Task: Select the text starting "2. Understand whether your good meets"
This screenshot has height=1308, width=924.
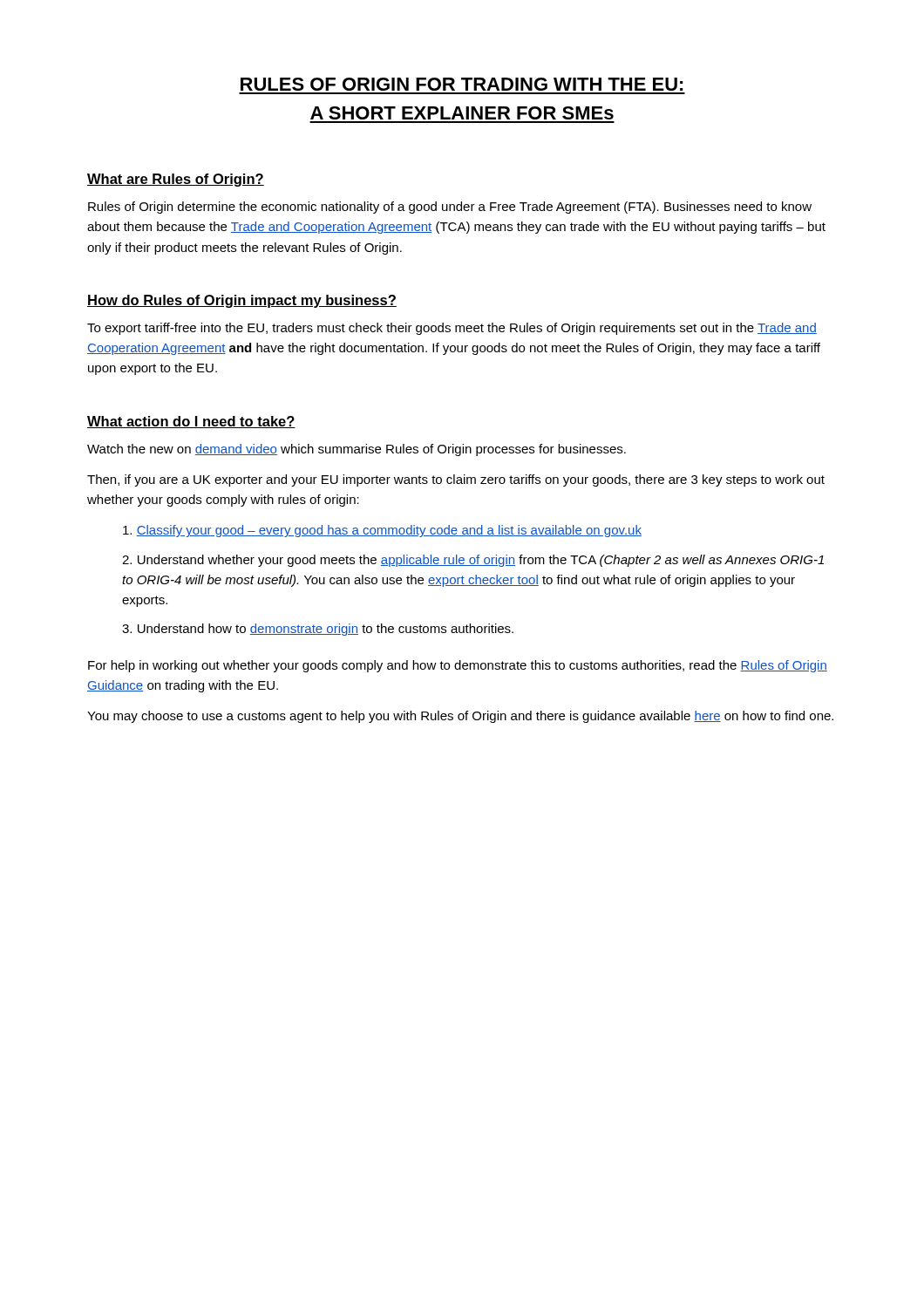Action: [x=479, y=579]
